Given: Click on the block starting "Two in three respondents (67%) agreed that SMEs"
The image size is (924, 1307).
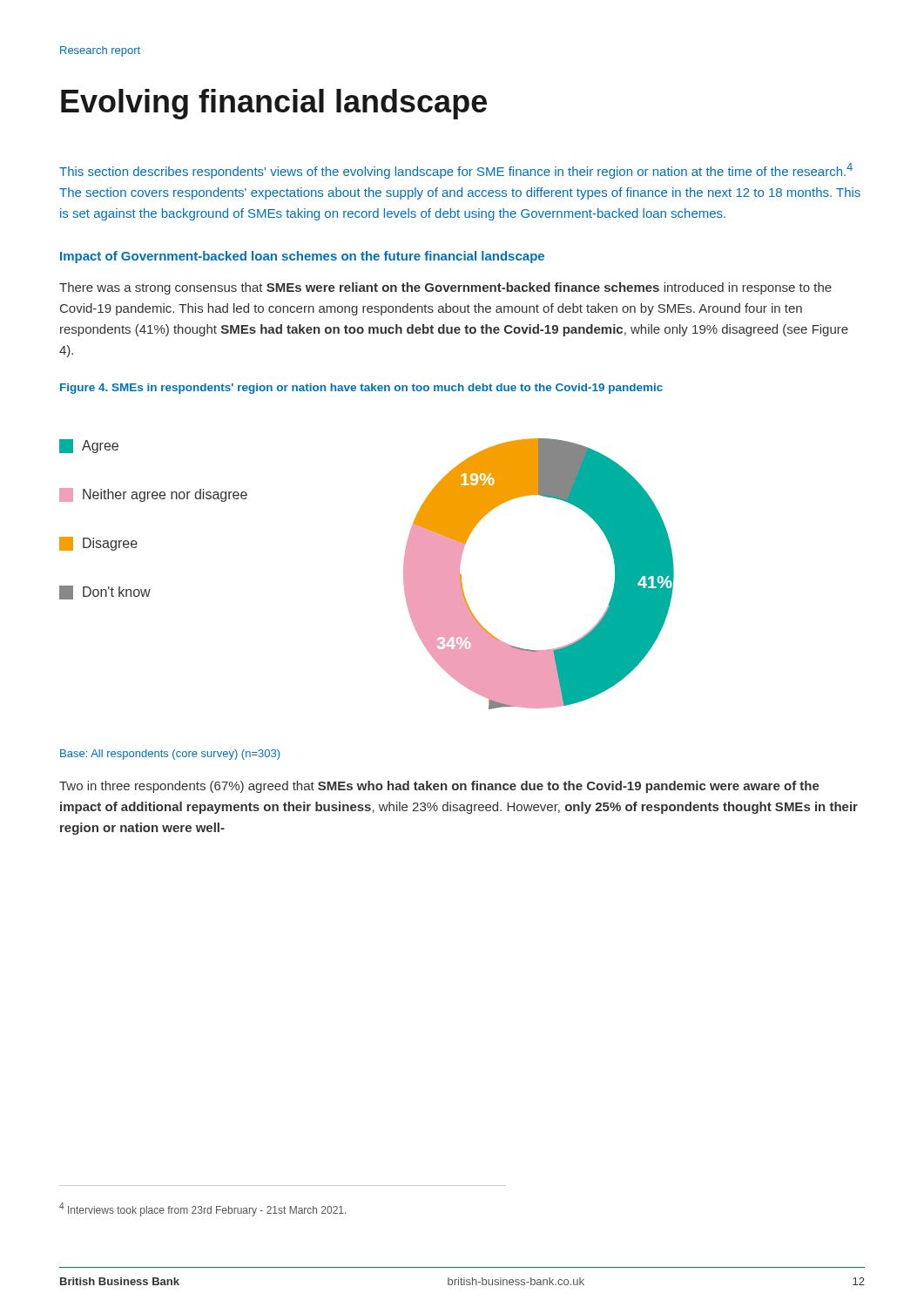Looking at the screenshot, I should click(x=462, y=807).
